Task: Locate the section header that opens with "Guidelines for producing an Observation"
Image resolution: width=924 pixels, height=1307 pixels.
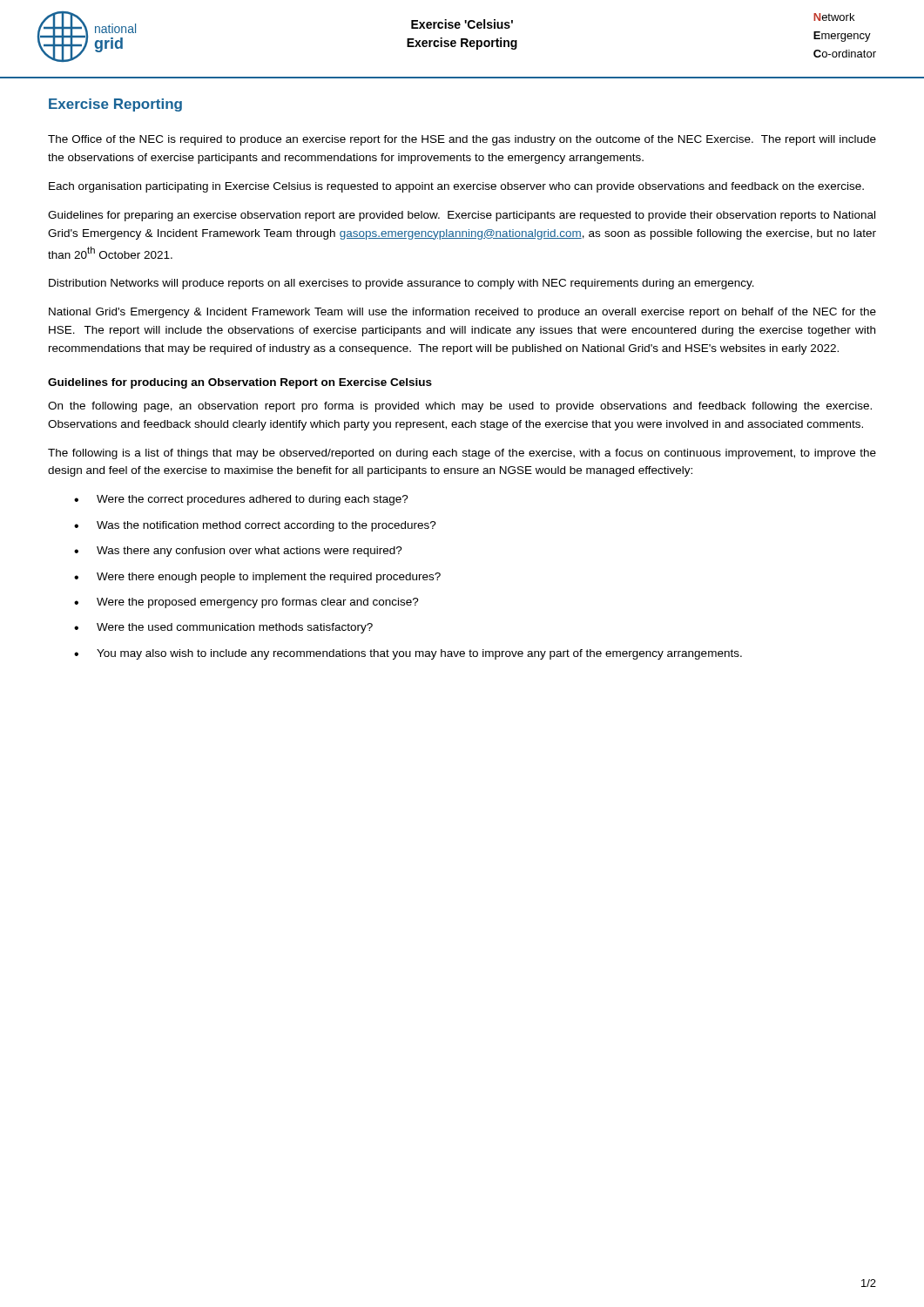Action: 240,382
